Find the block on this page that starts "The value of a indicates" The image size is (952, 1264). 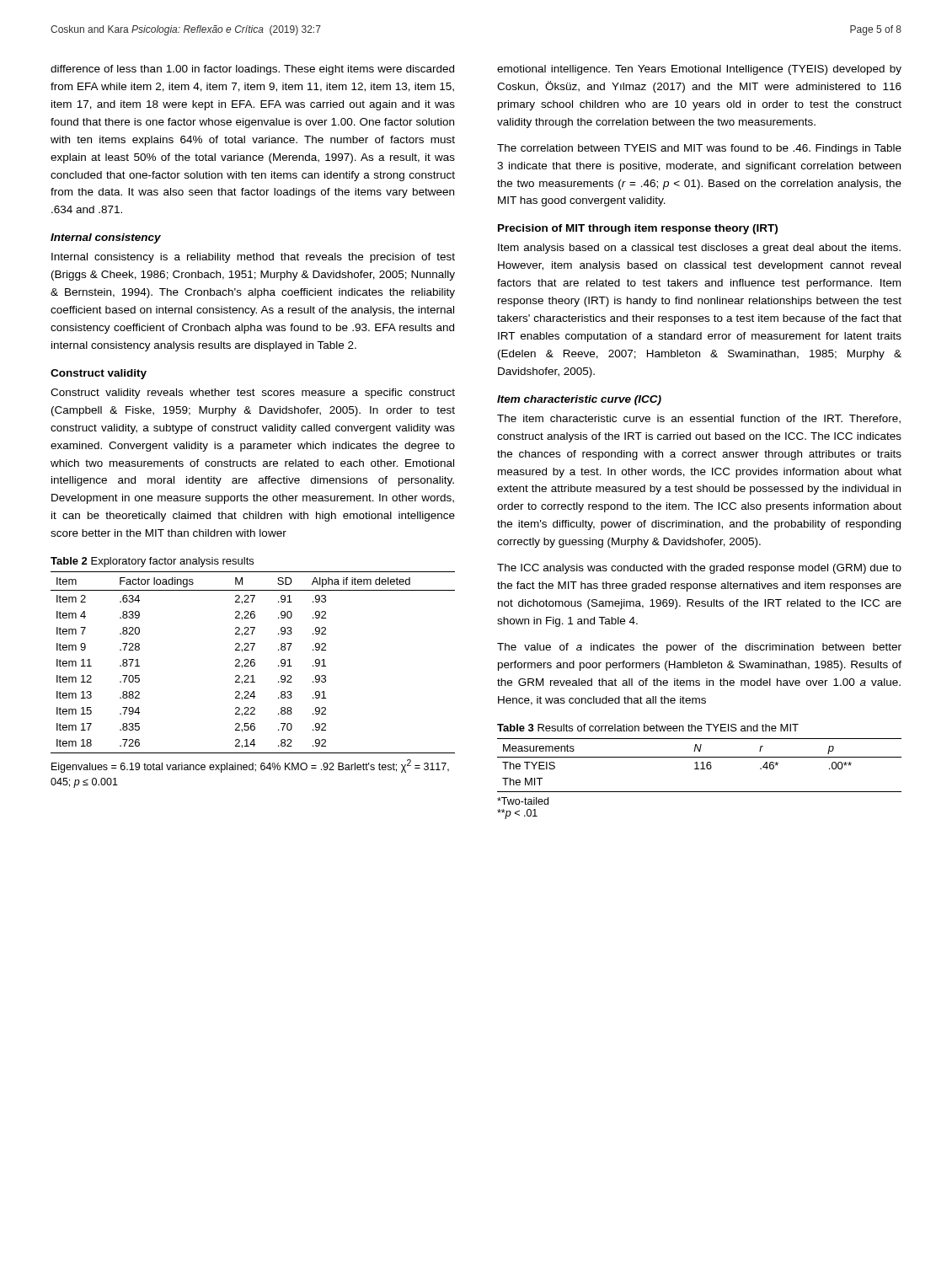(699, 674)
